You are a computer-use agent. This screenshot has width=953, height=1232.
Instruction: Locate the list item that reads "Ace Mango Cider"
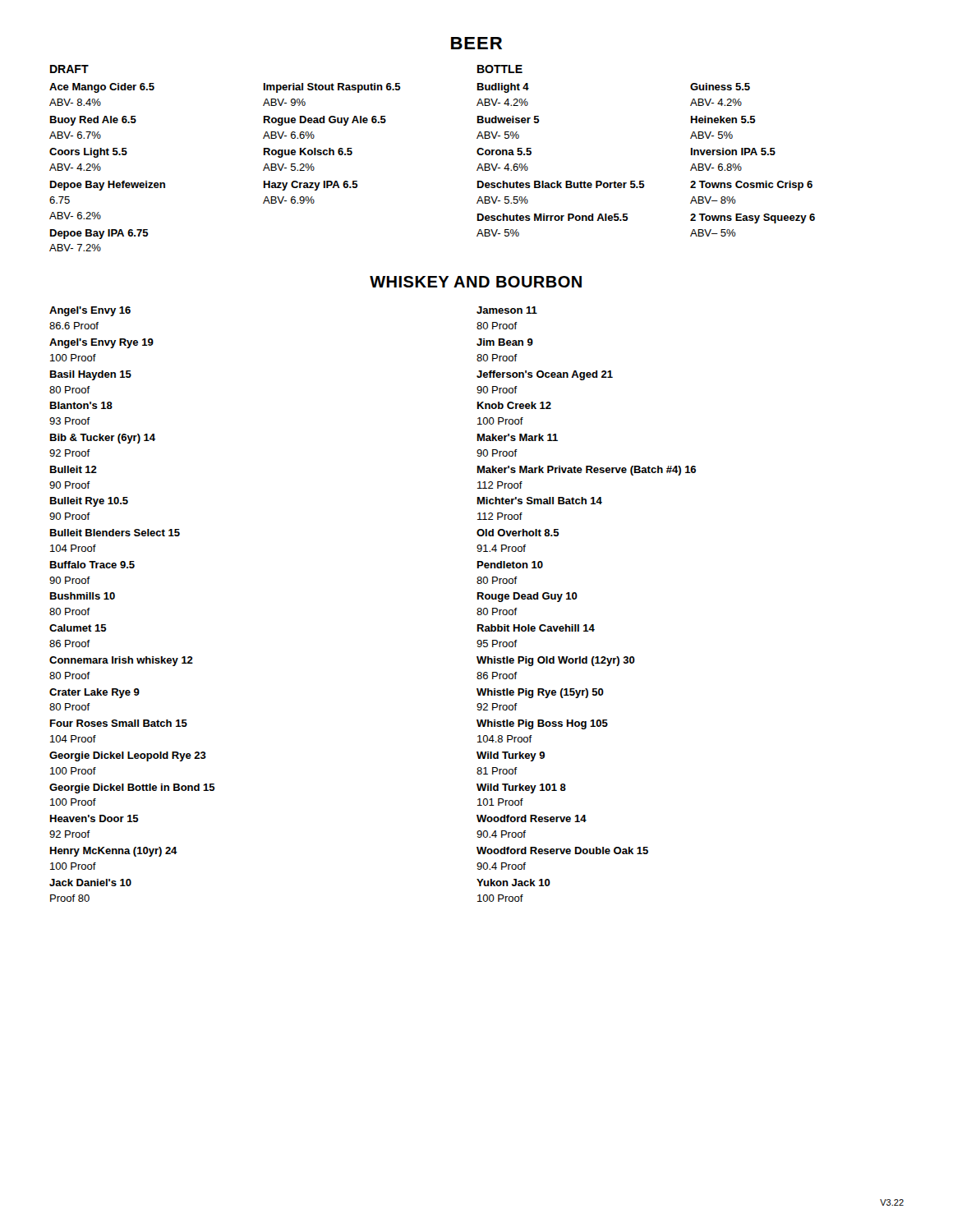102,94
